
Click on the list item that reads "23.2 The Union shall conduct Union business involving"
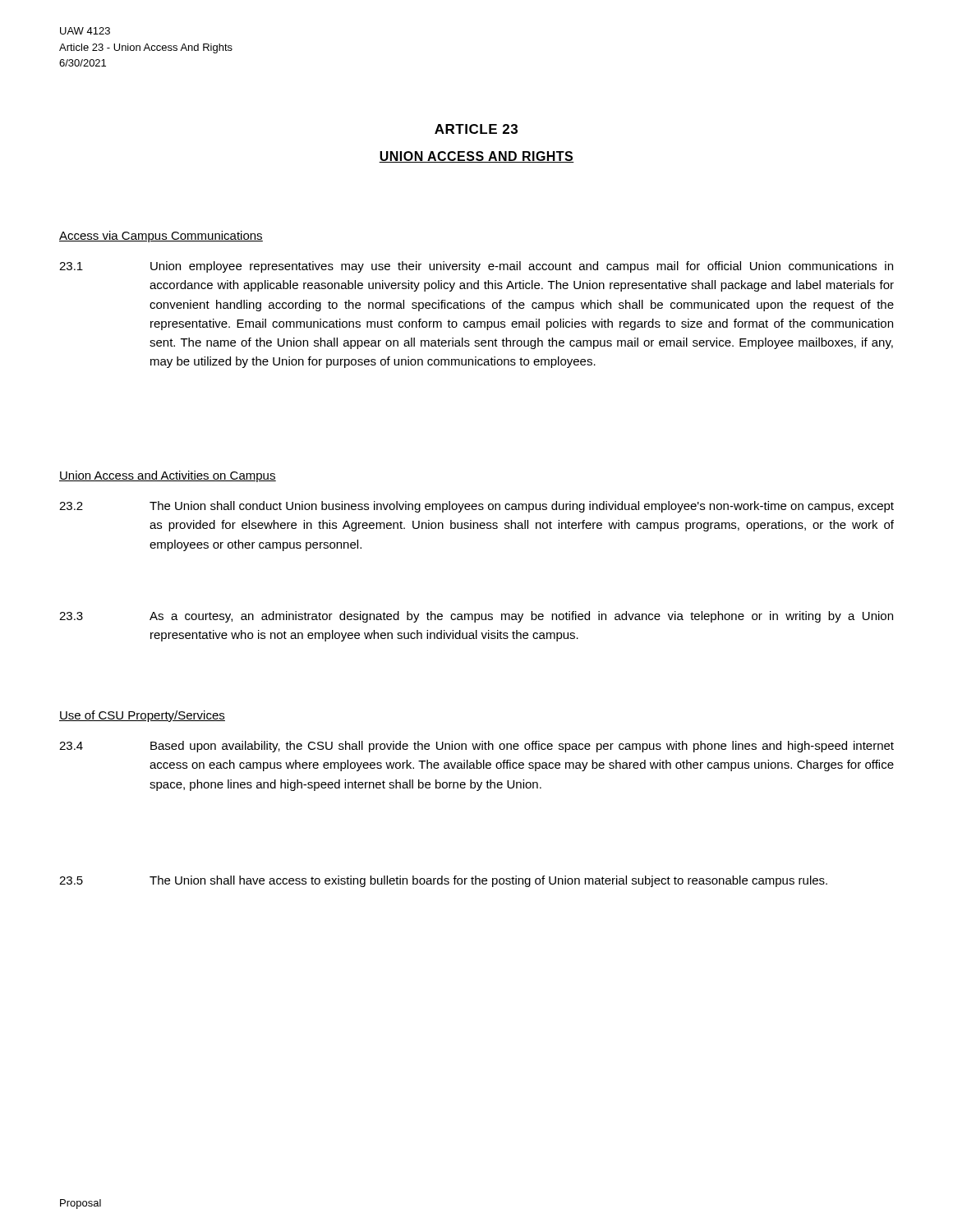(476, 525)
